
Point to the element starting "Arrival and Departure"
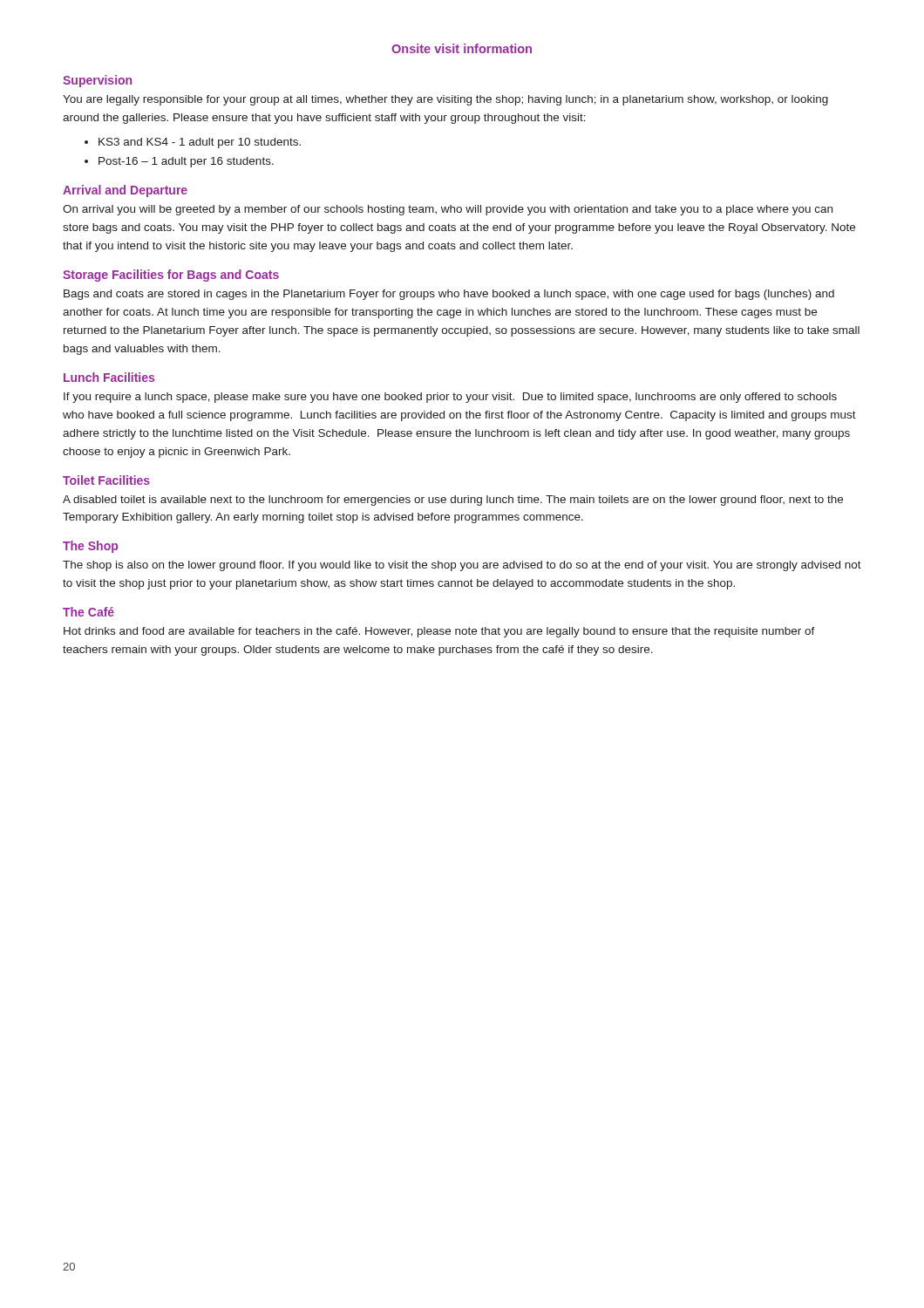coord(125,190)
